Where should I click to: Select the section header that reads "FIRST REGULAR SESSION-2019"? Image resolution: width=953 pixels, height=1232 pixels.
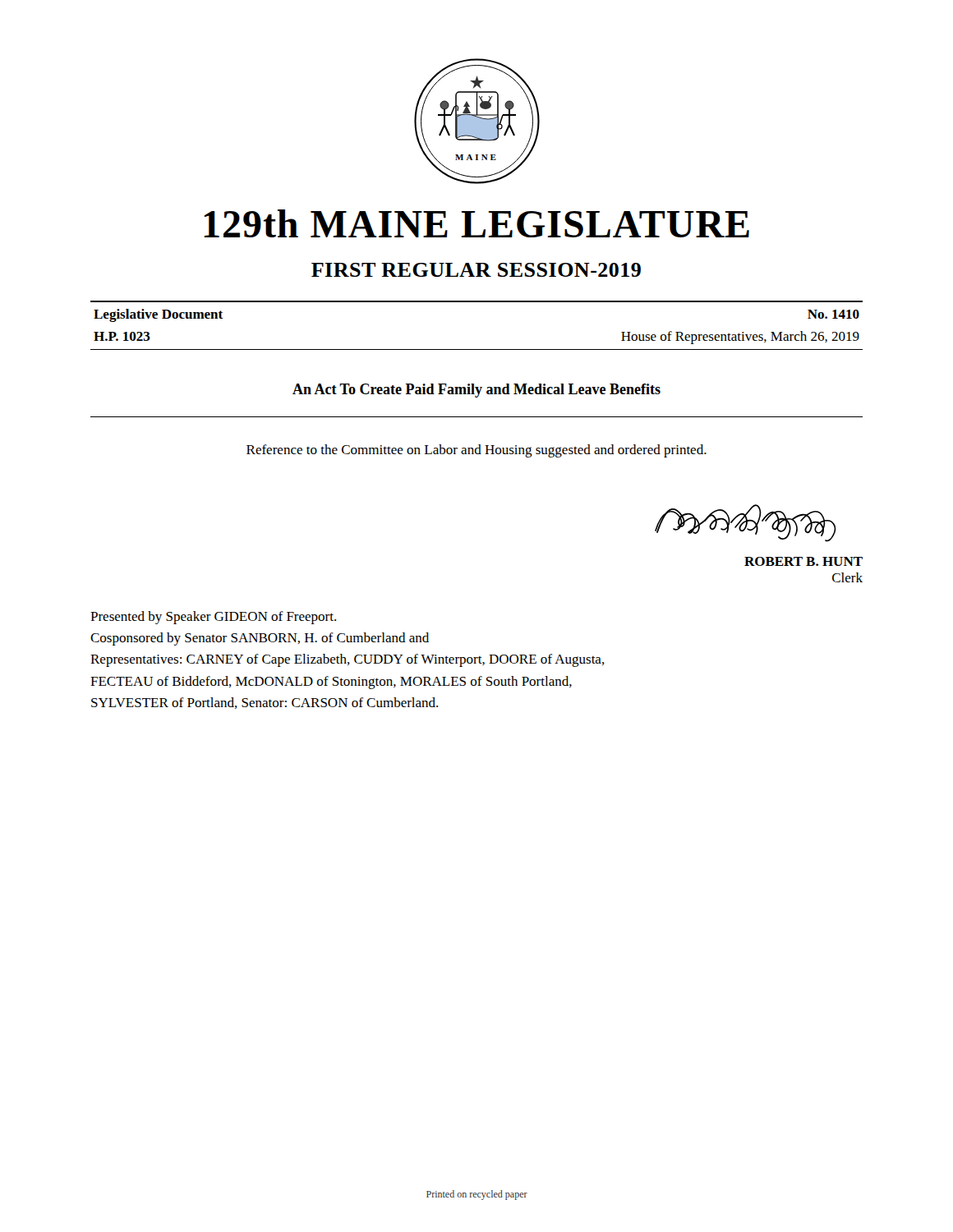pos(476,270)
